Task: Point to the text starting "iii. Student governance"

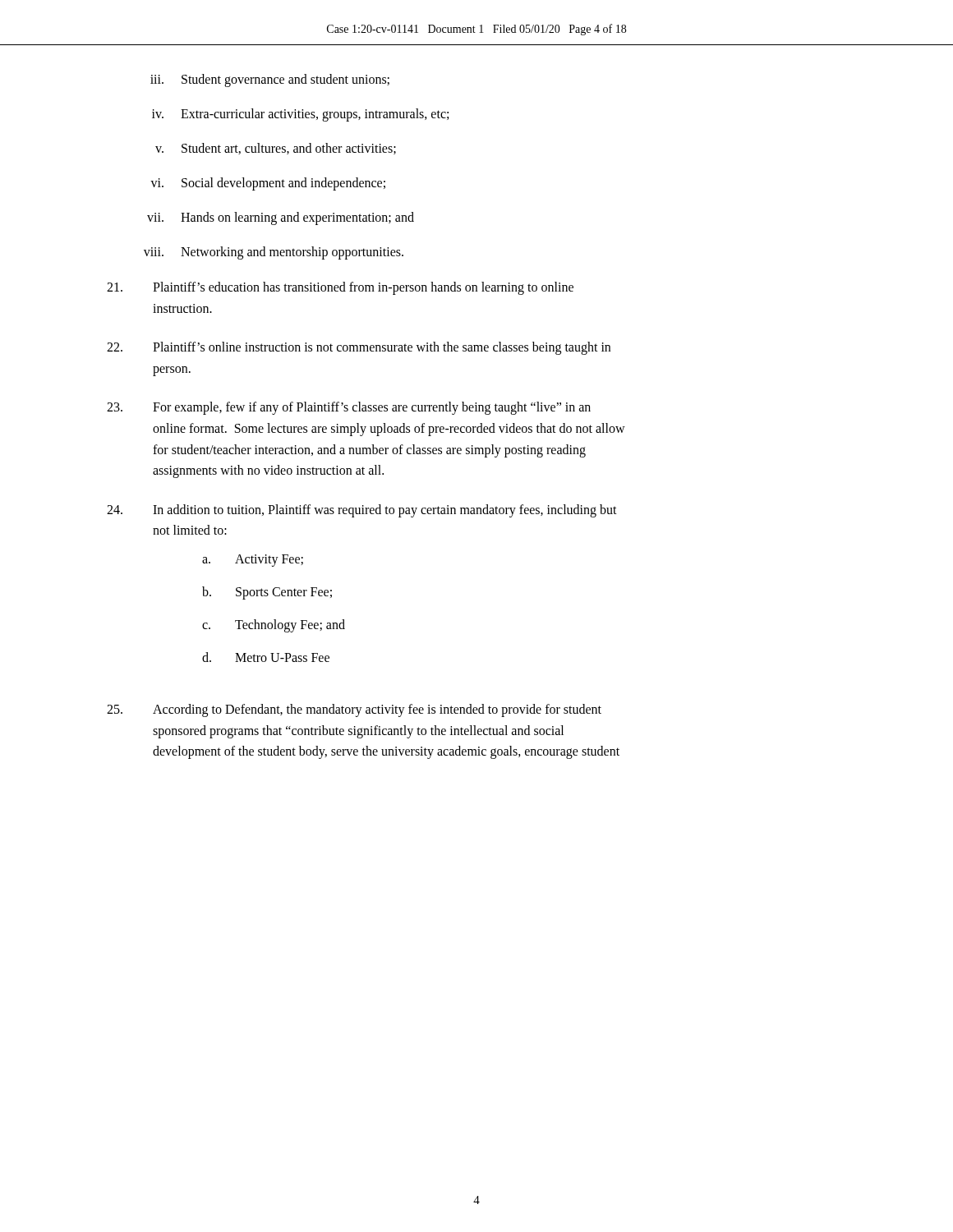Action: coord(270,80)
